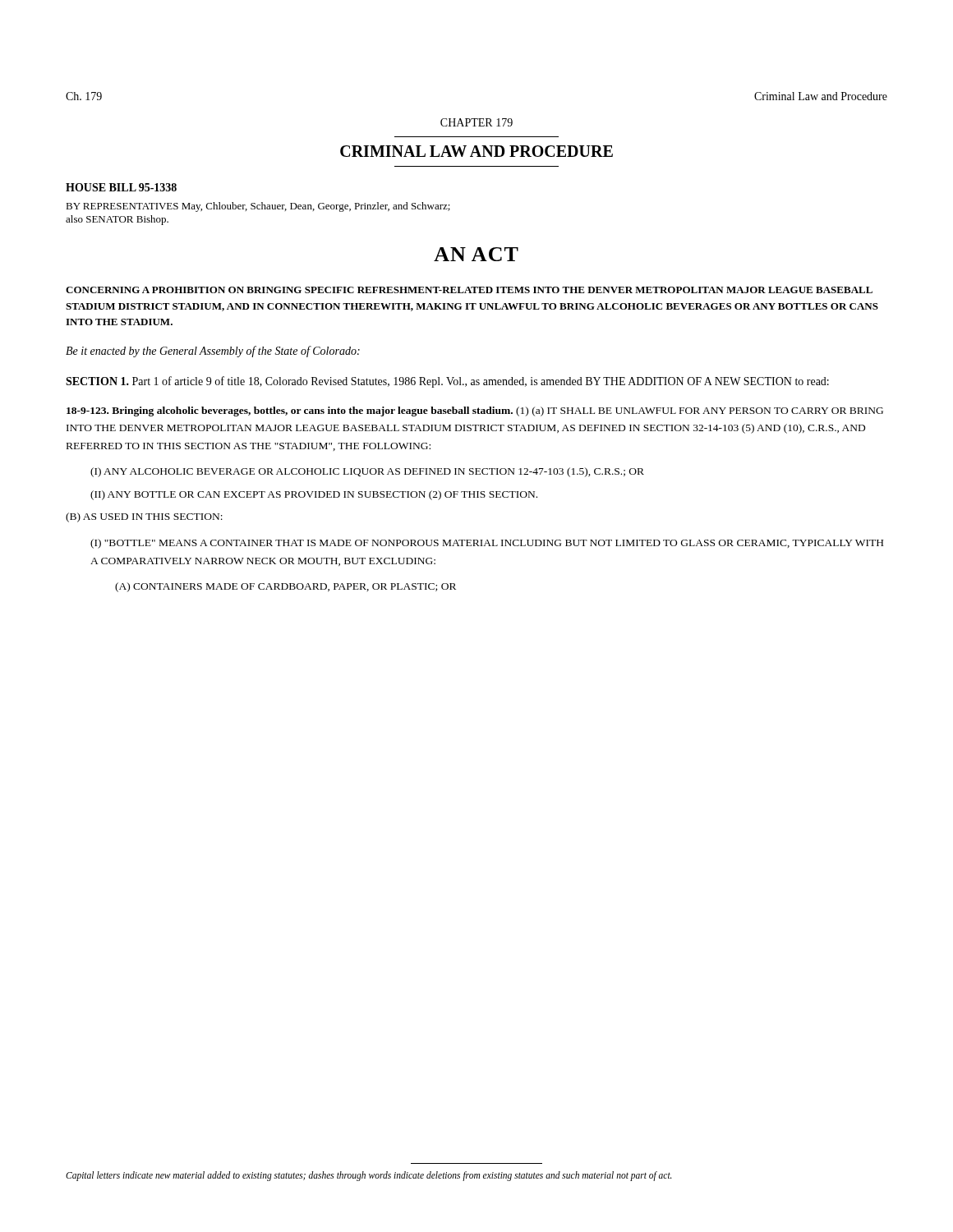Point to the block beginning "(A) CONTAINERS MADE OF CARDBOARD, PAPER, OR PLASTIC;"
The image size is (953, 1232).
click(286, 586)
